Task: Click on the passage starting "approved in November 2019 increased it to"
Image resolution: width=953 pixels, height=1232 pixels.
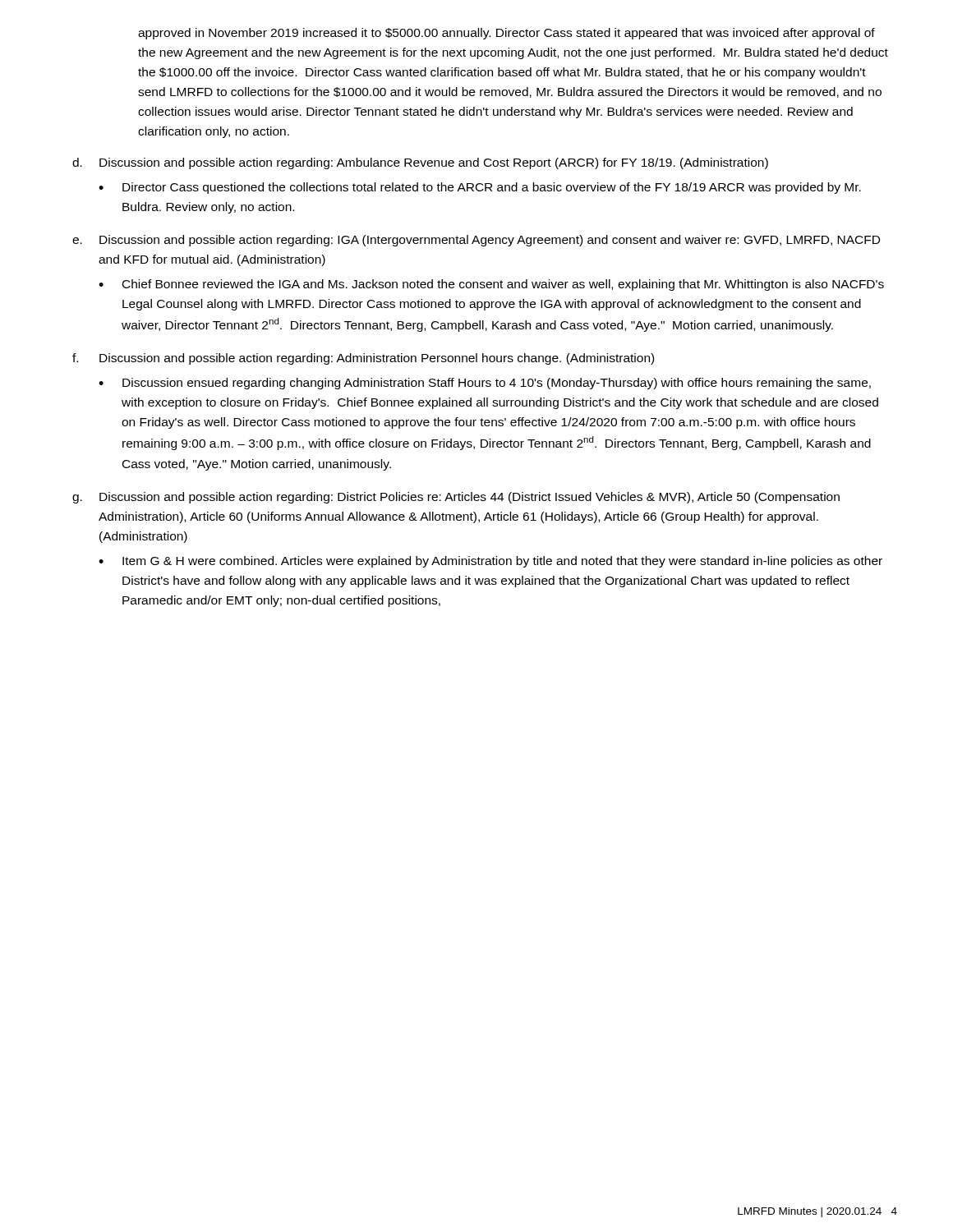Action: [x=513, y=82]
